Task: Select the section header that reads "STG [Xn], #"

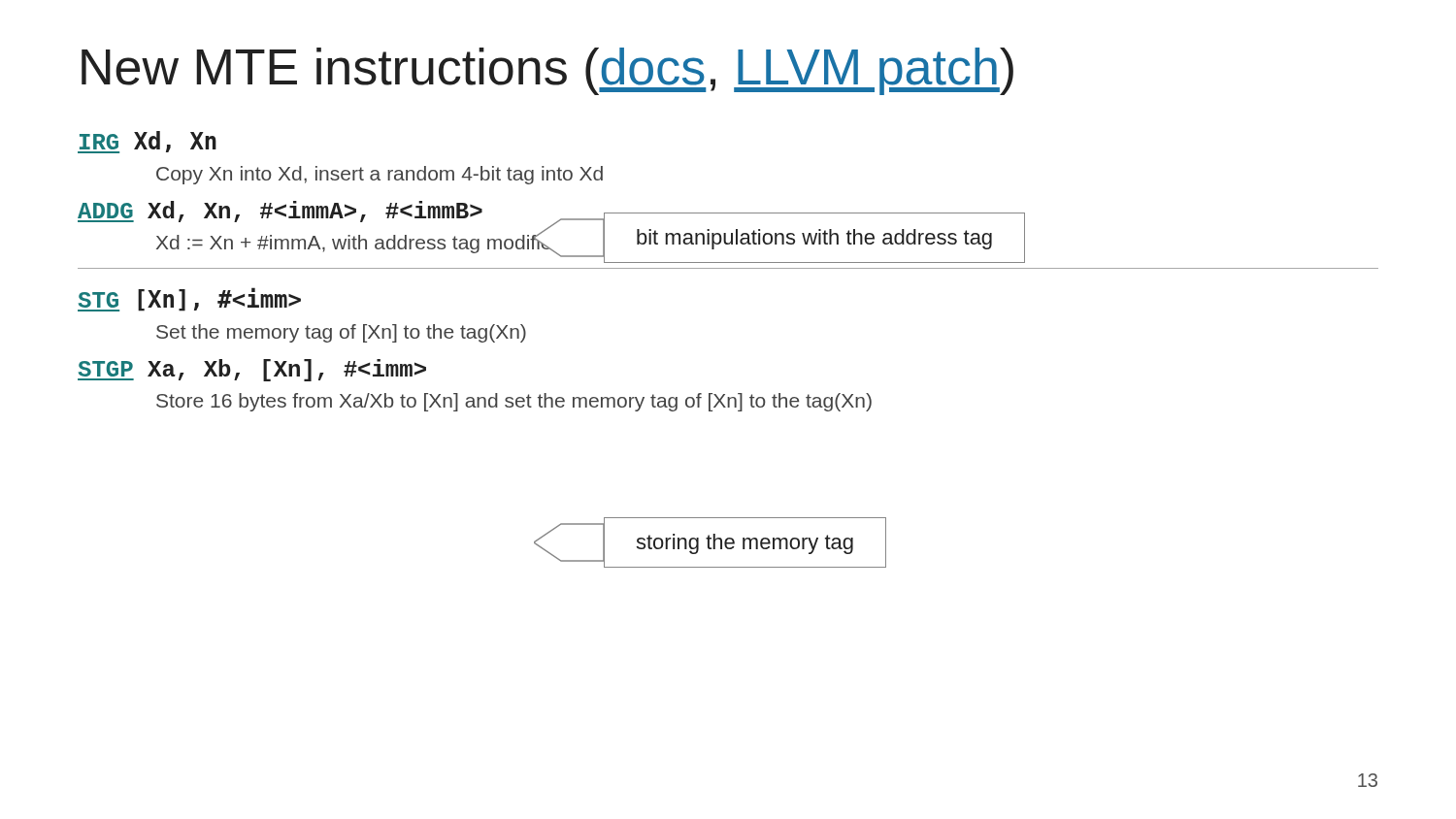Action: click(x=190, y=300)
